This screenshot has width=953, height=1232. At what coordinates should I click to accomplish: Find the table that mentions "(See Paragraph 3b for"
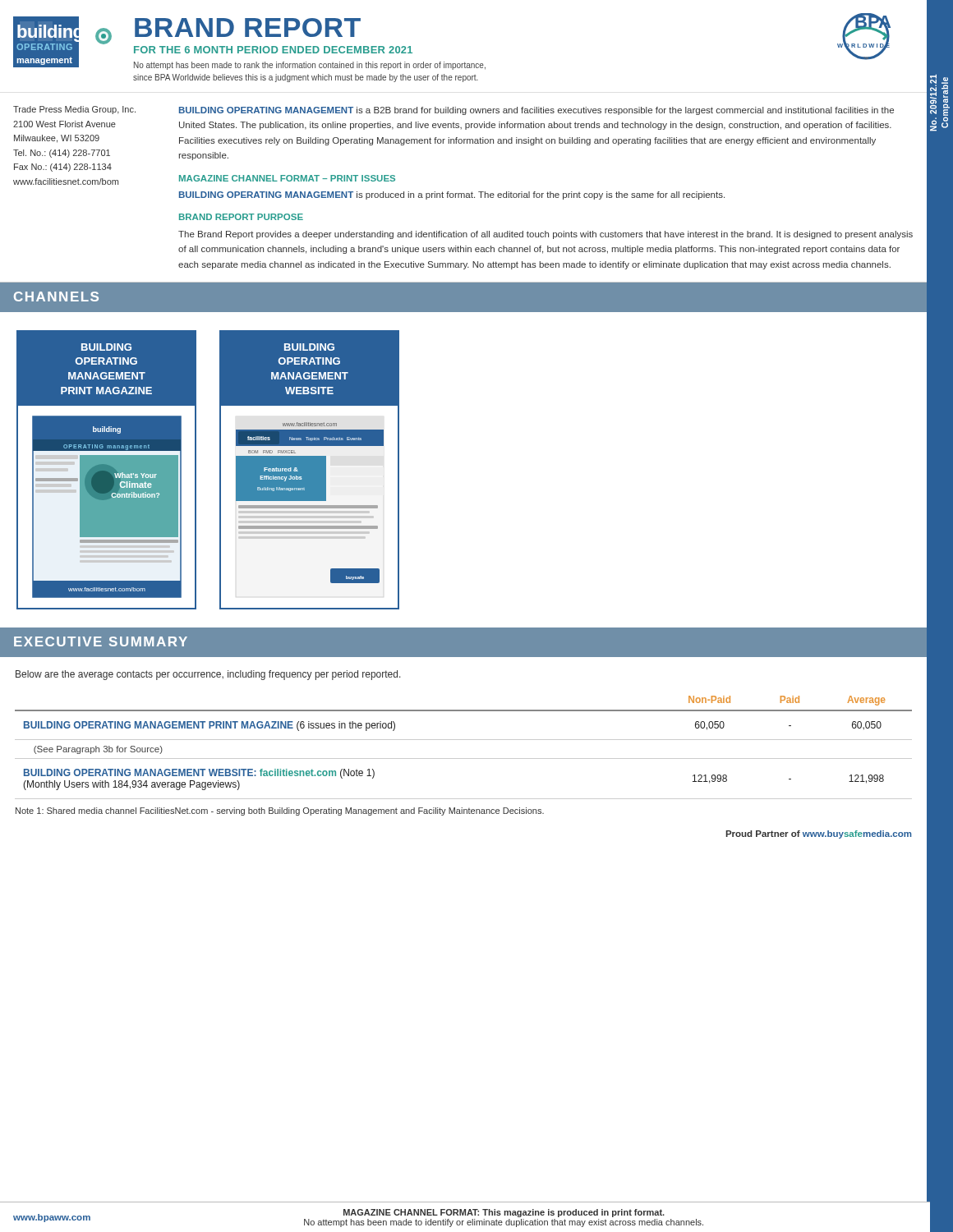tap(463, 745)
